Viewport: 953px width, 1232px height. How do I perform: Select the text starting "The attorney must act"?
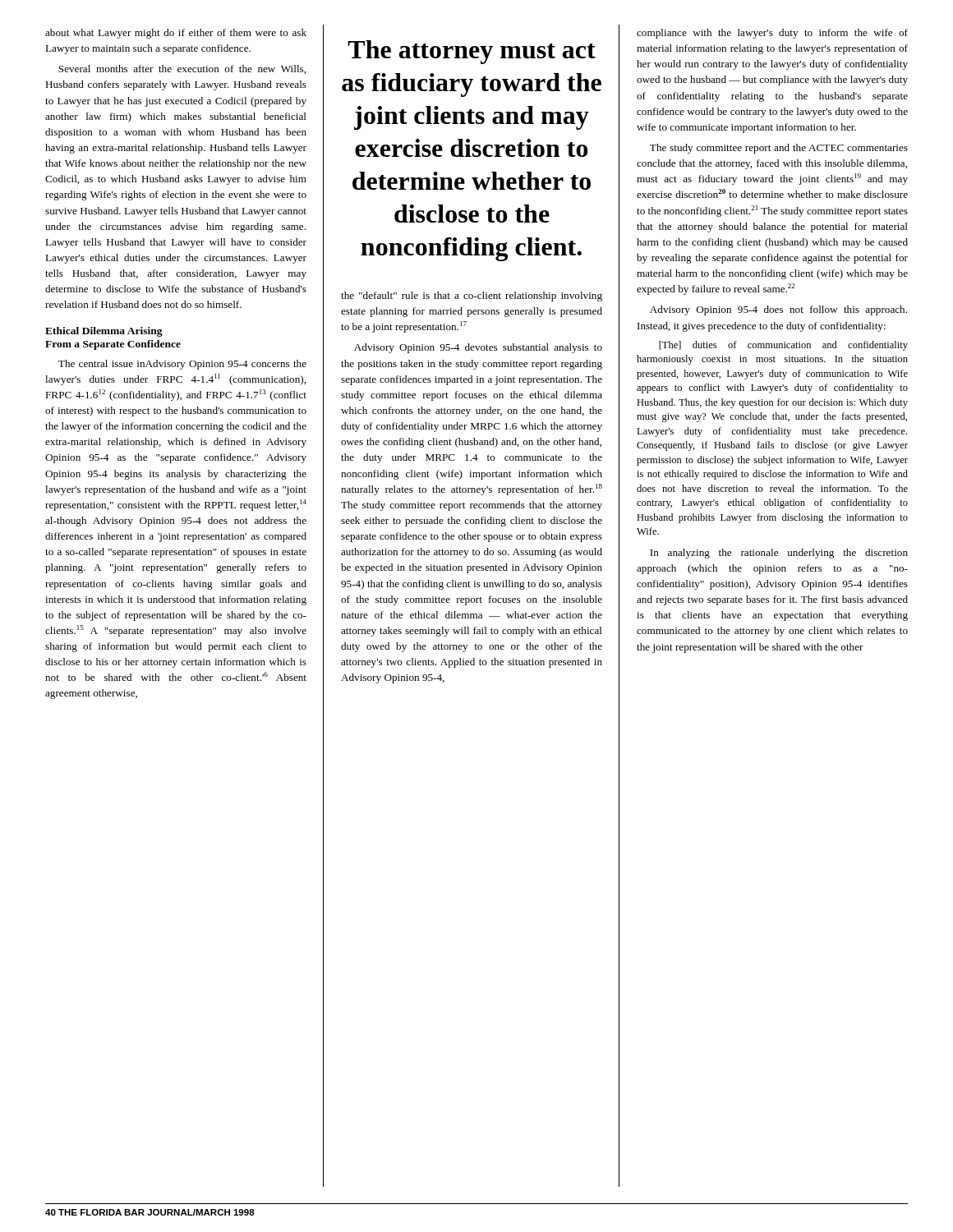(472, 148)
